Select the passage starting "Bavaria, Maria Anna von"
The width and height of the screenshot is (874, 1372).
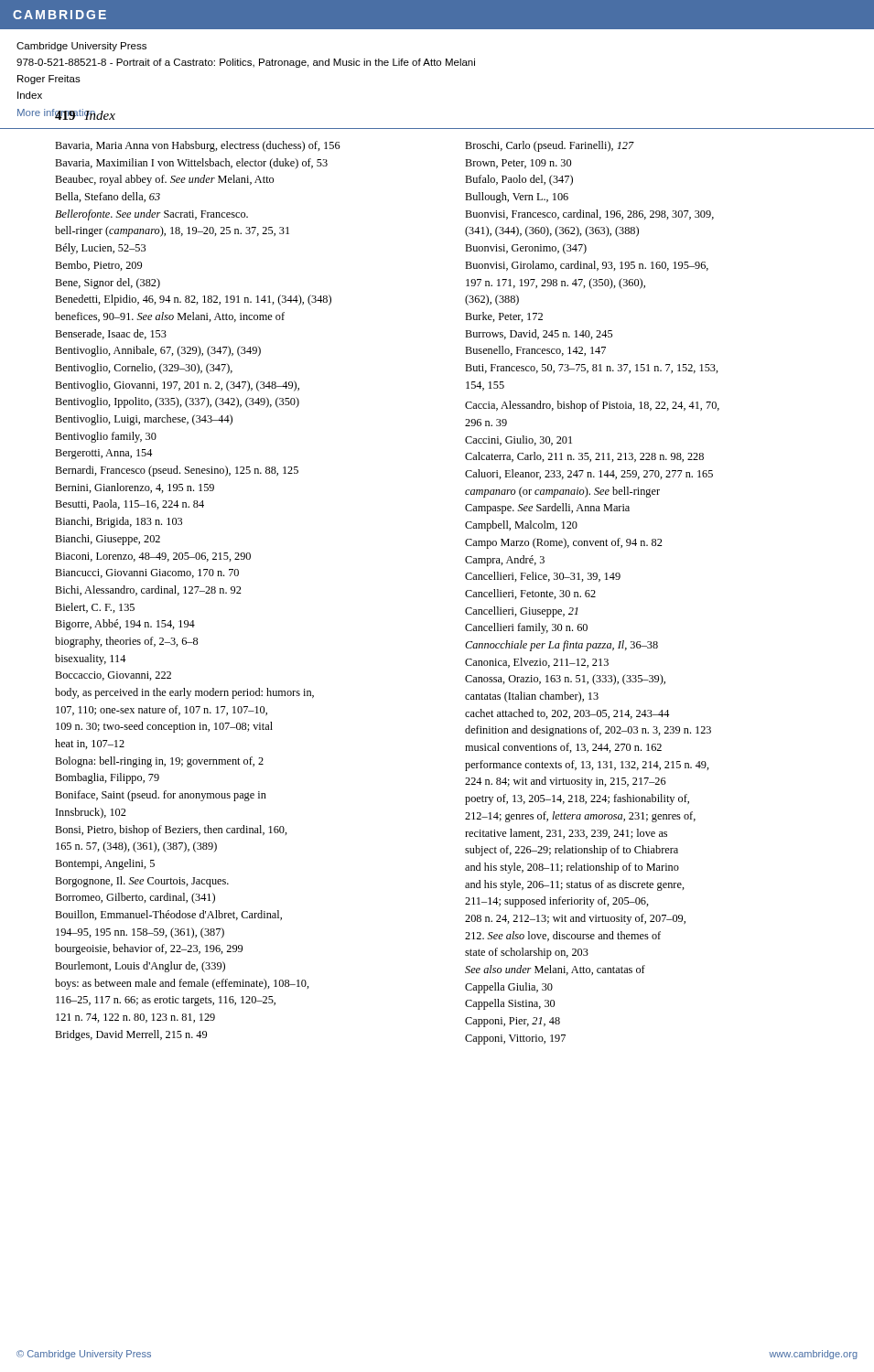[248, 590]
